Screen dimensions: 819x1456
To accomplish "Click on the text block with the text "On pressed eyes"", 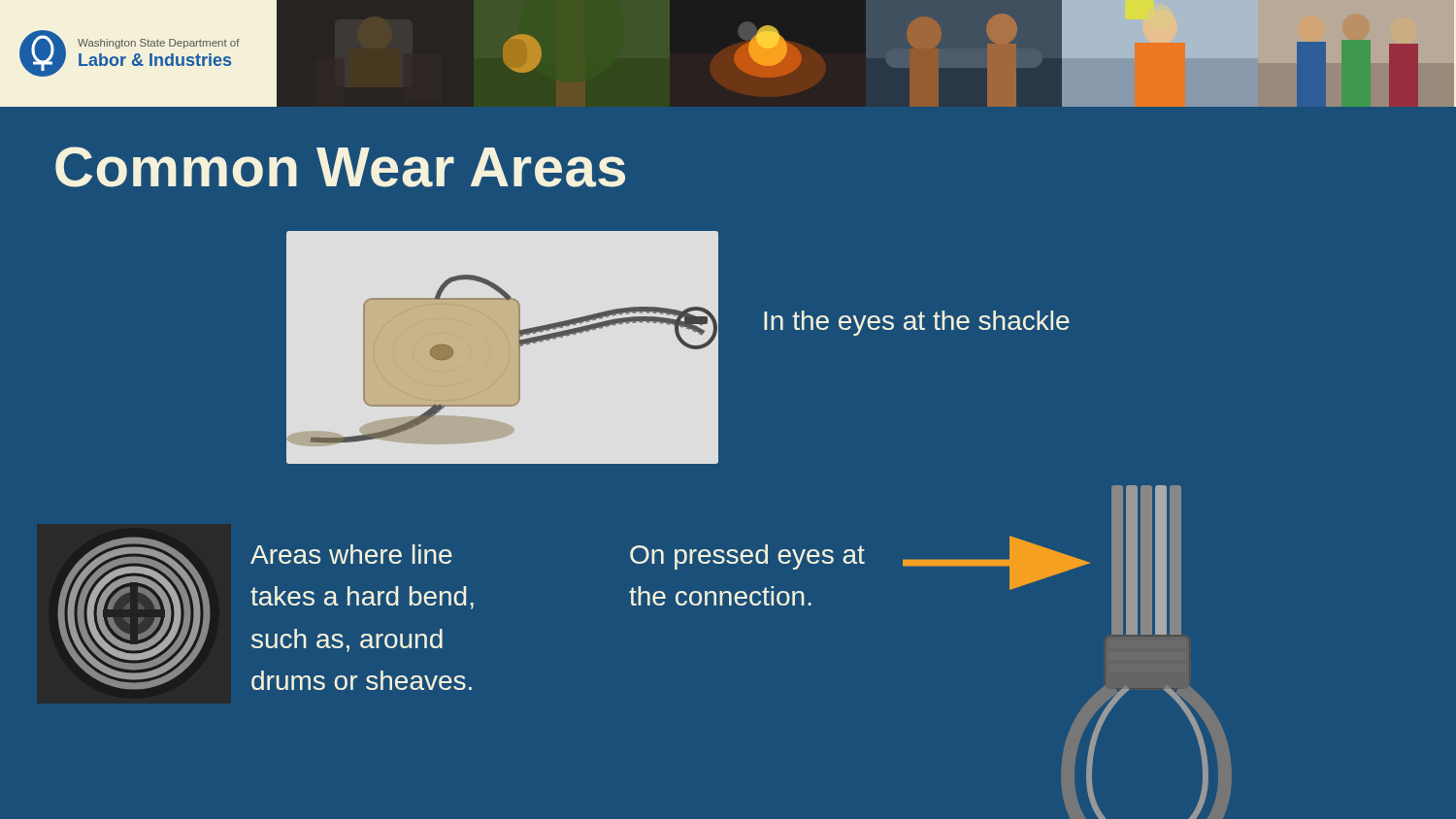I will 747,576.
